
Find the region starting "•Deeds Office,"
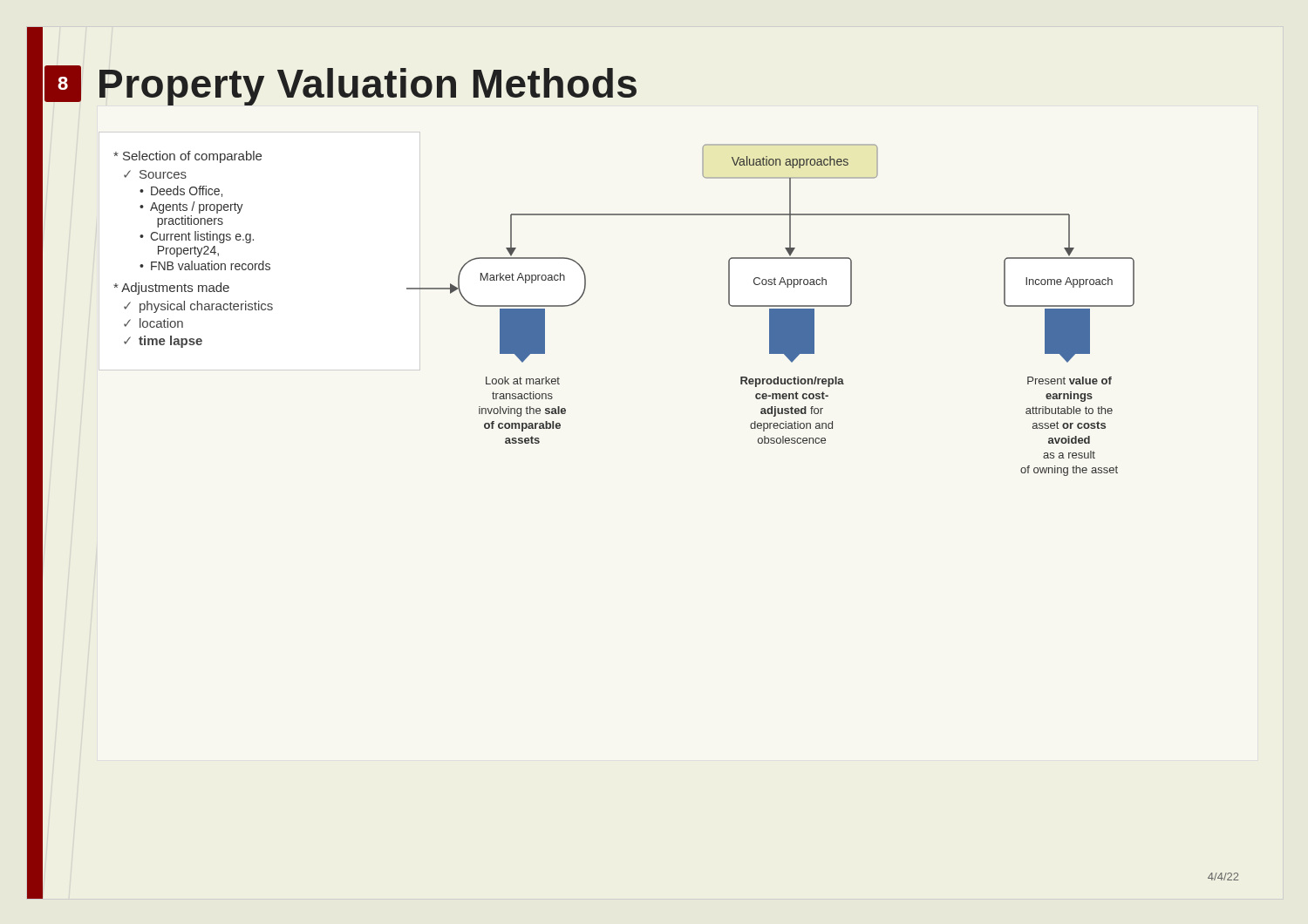pyautogui.click(x=182, y=191)
